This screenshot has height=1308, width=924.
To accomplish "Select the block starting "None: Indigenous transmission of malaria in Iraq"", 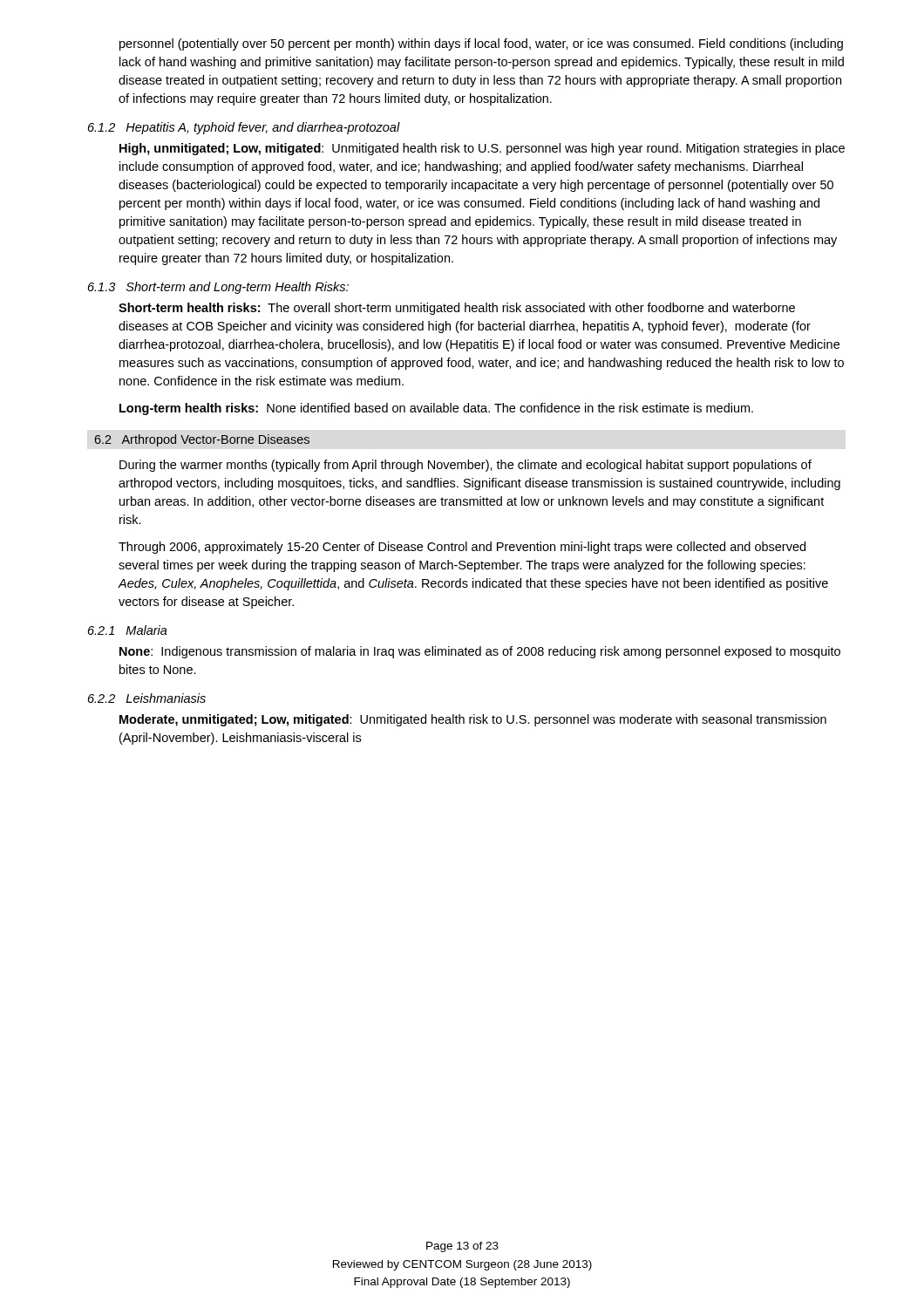I will pos(480,661).
